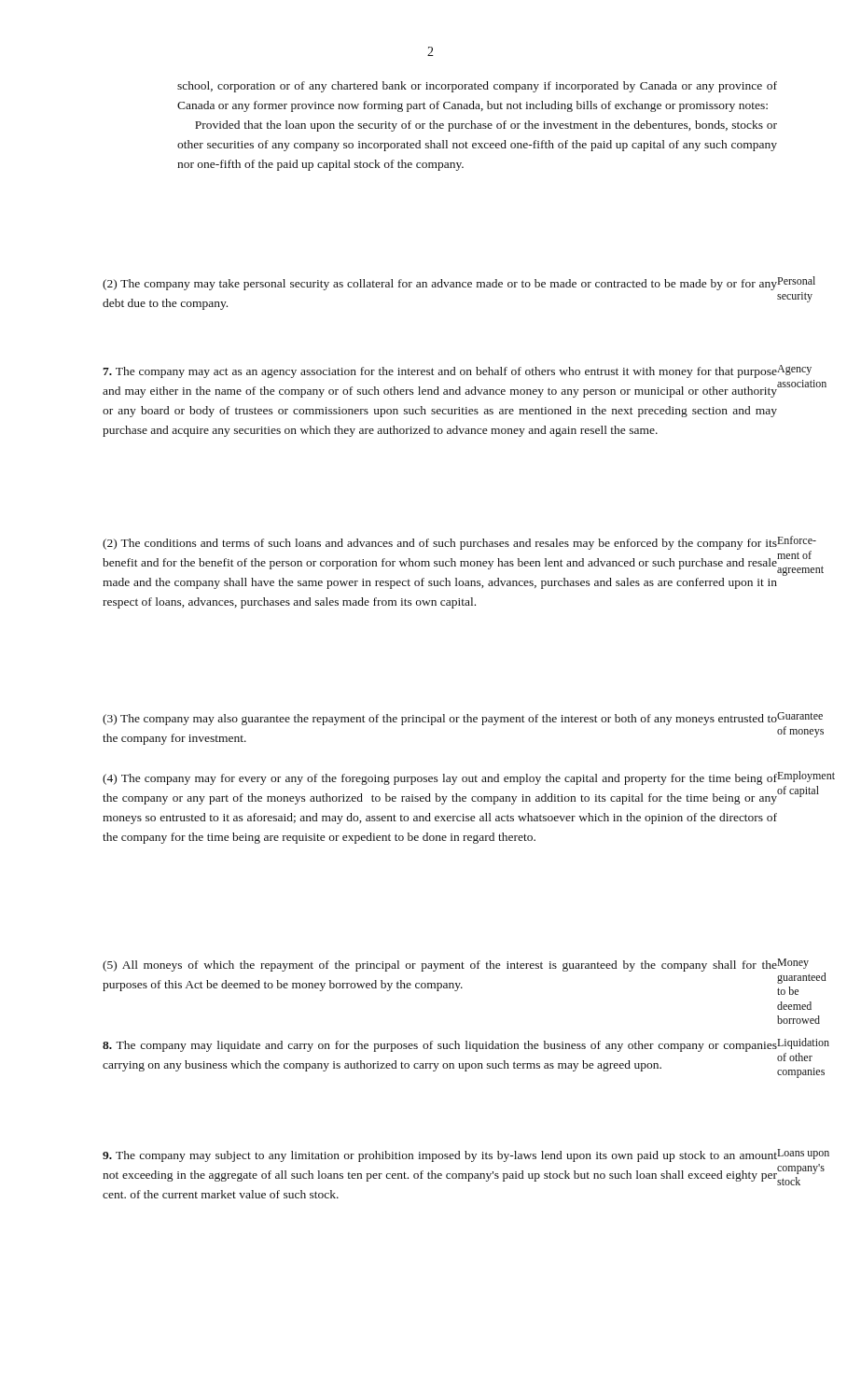This screenshot has height=1400, width=861.
Task: Click the passage that begins "(4) The company may for every or"
Action: point(440,806)
